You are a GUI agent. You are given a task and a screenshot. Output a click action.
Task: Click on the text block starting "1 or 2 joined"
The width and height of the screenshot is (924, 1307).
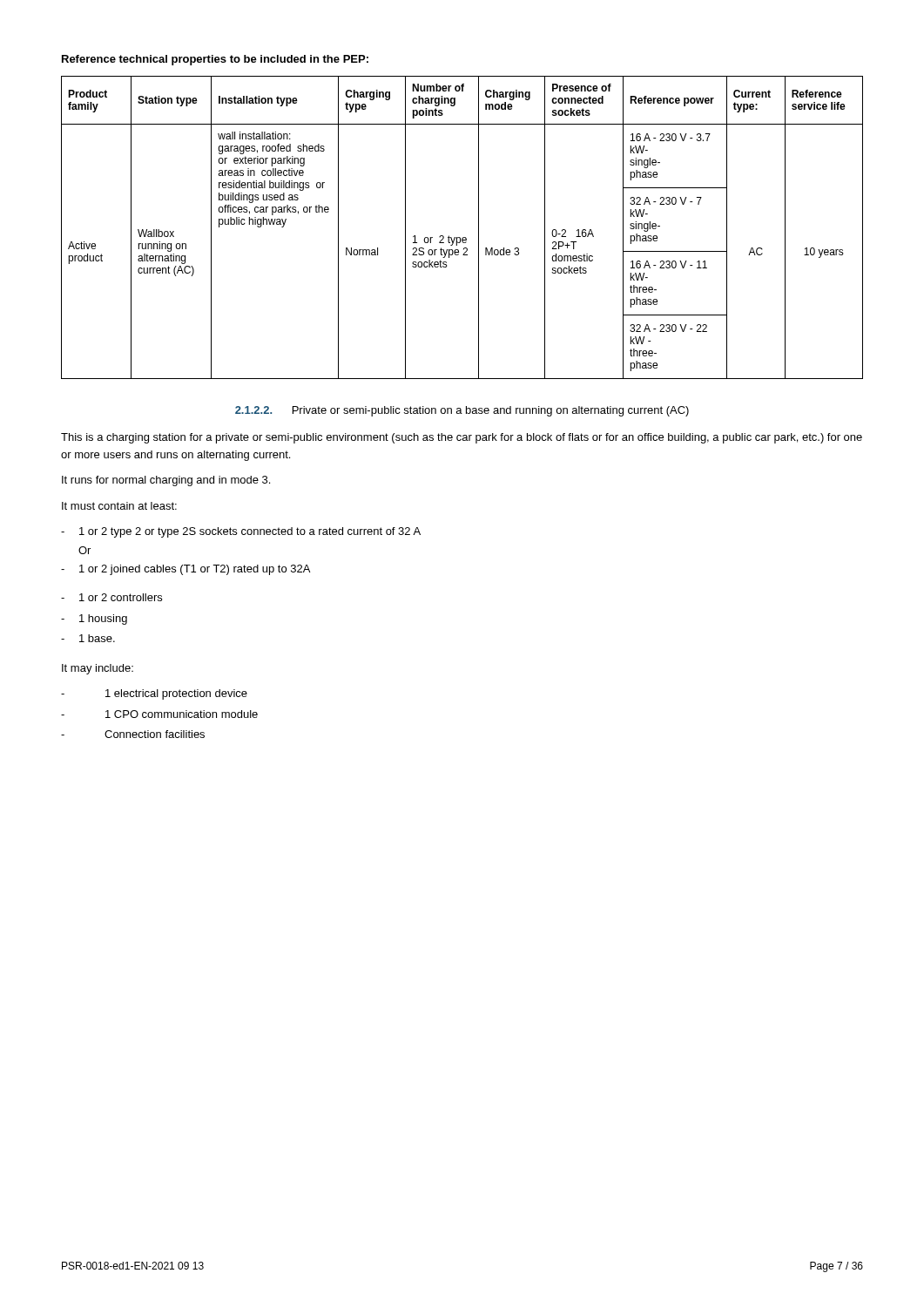click(194, 568)
